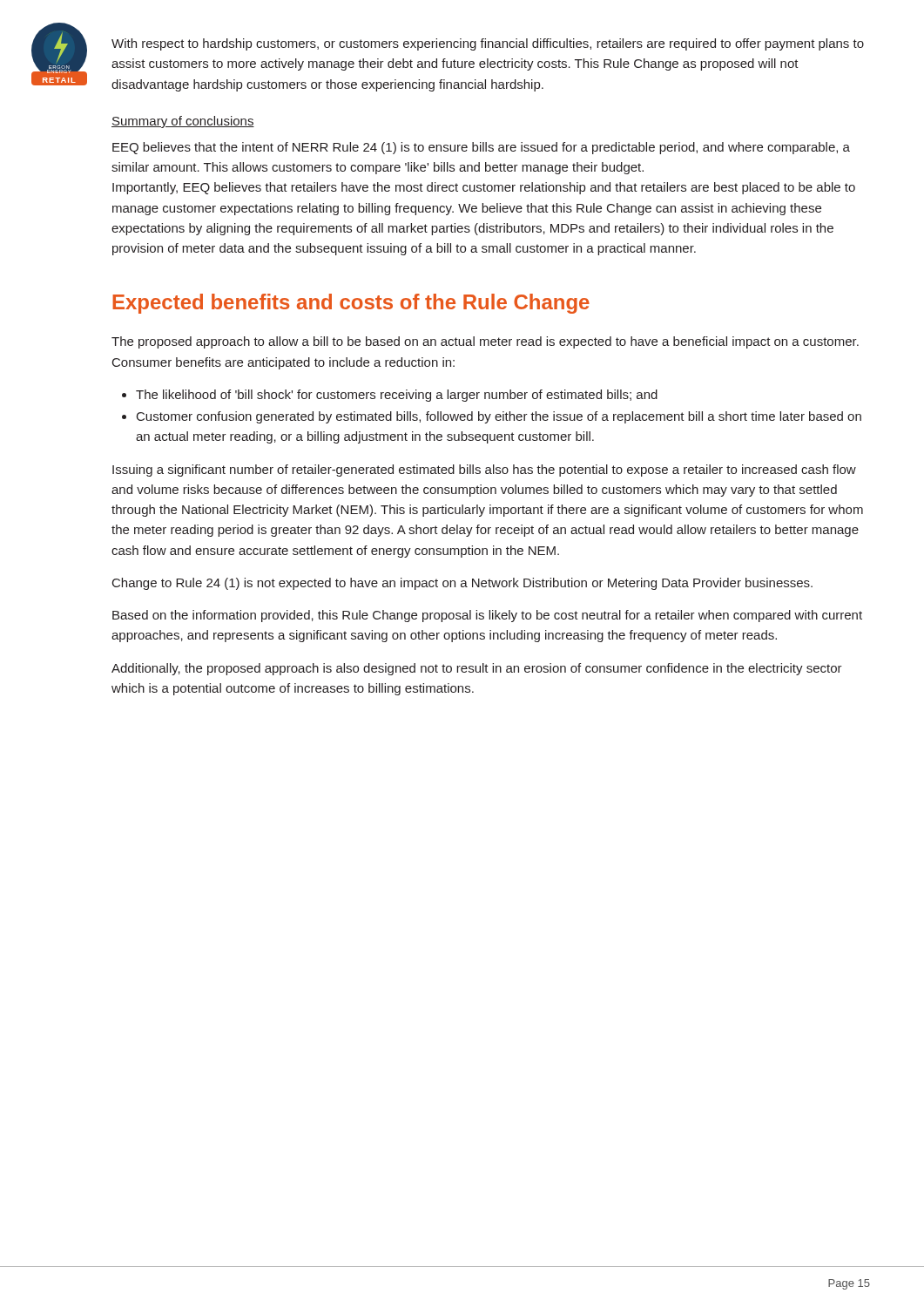This screenshot has height=1307, width=924.
Task: Find the block on this page that starts "The likelihood of"
Action: coord(491,394)
